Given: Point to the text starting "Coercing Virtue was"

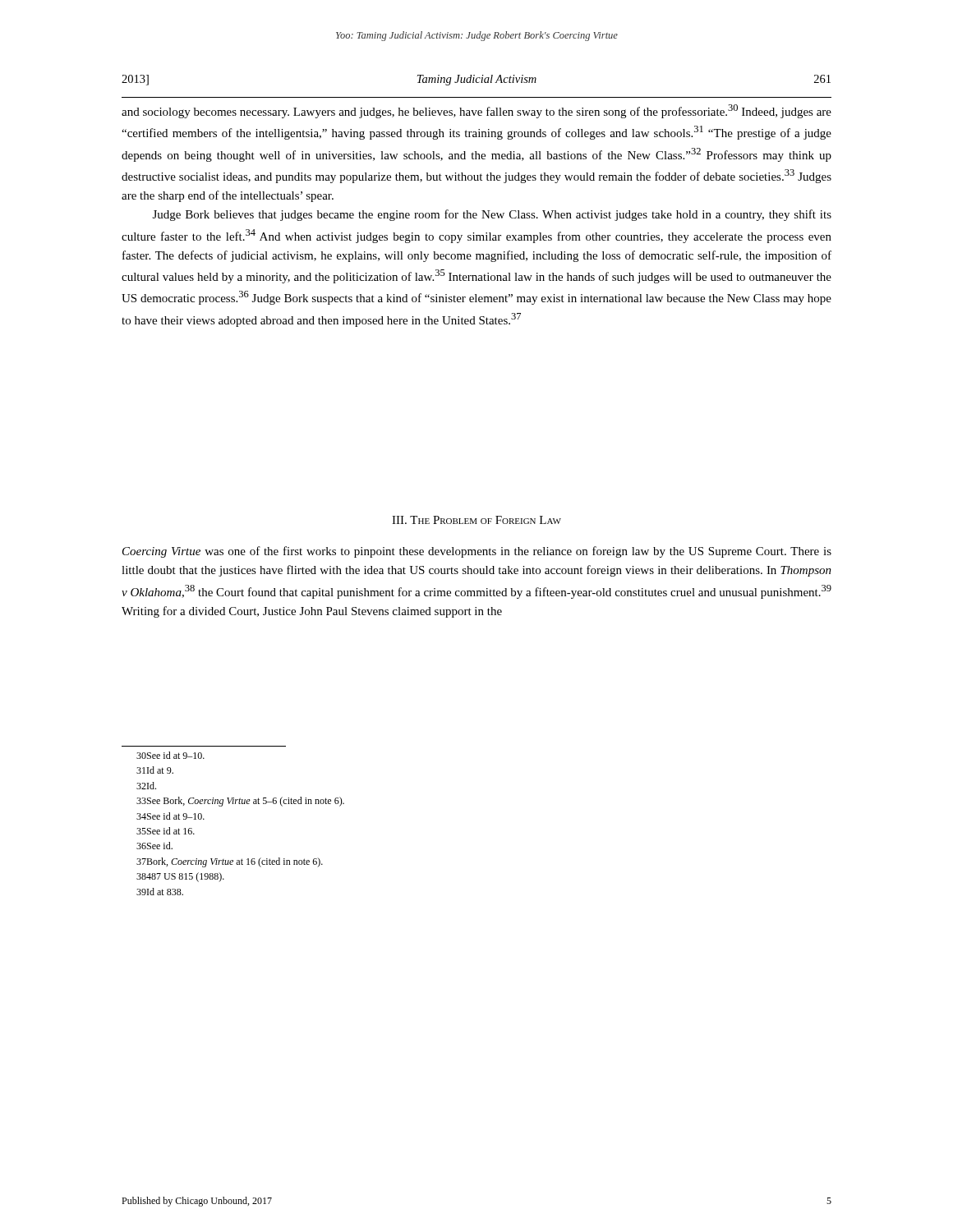Looking at the screenshot, I should click(x=476, y=582).
